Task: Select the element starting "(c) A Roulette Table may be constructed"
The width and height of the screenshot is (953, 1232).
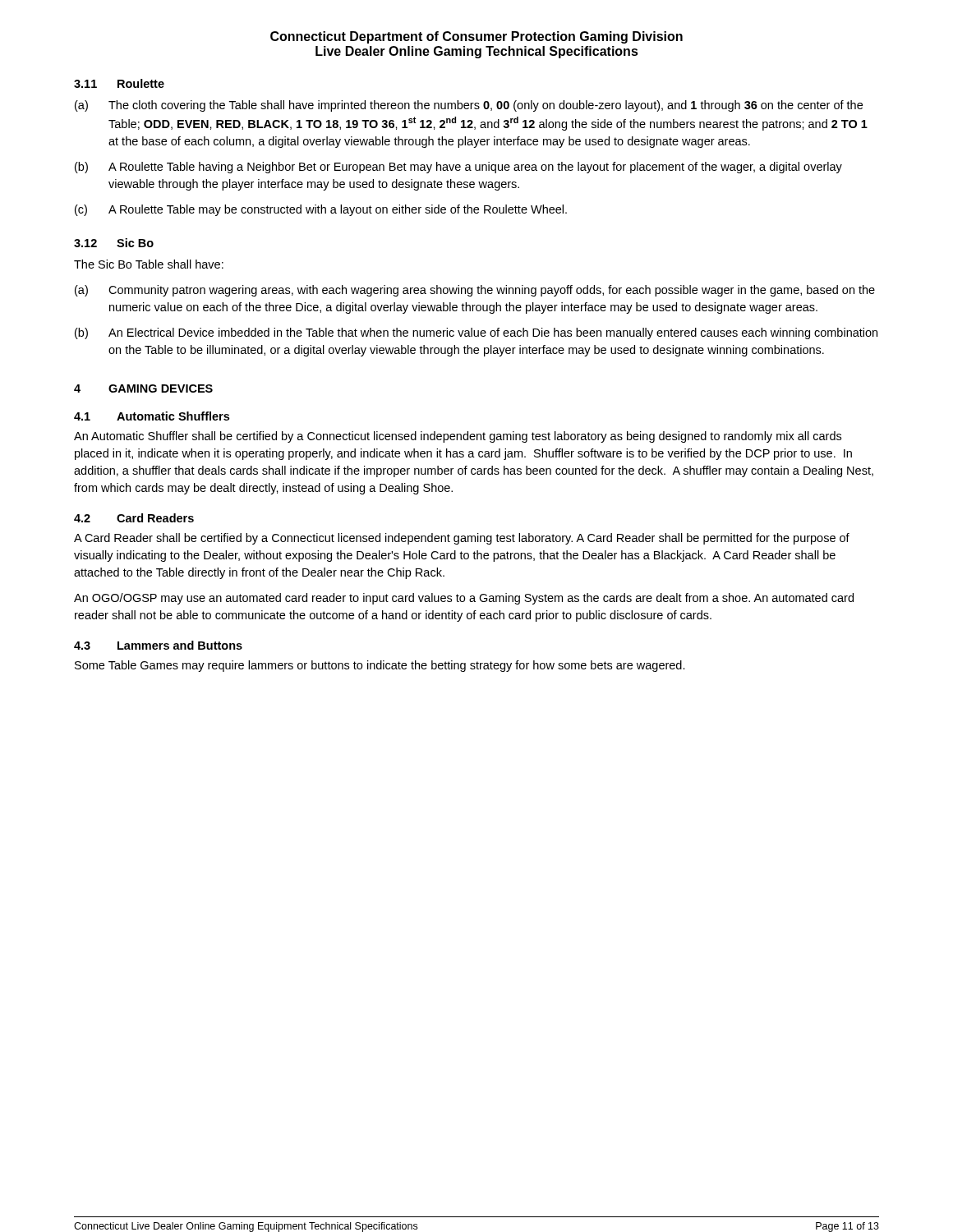Action: pos(476,210)
